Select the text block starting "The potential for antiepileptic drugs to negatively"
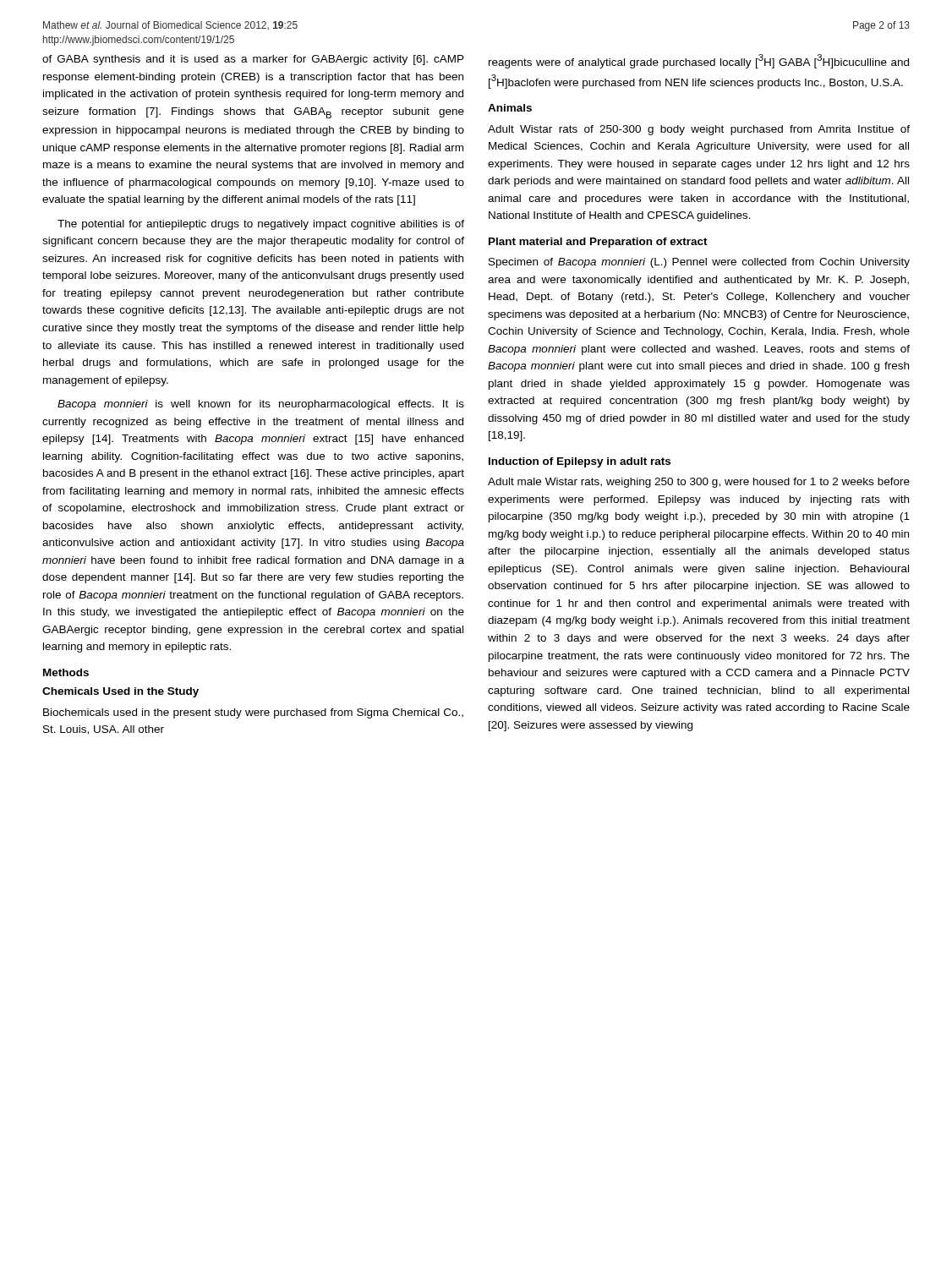 (253, 302)
